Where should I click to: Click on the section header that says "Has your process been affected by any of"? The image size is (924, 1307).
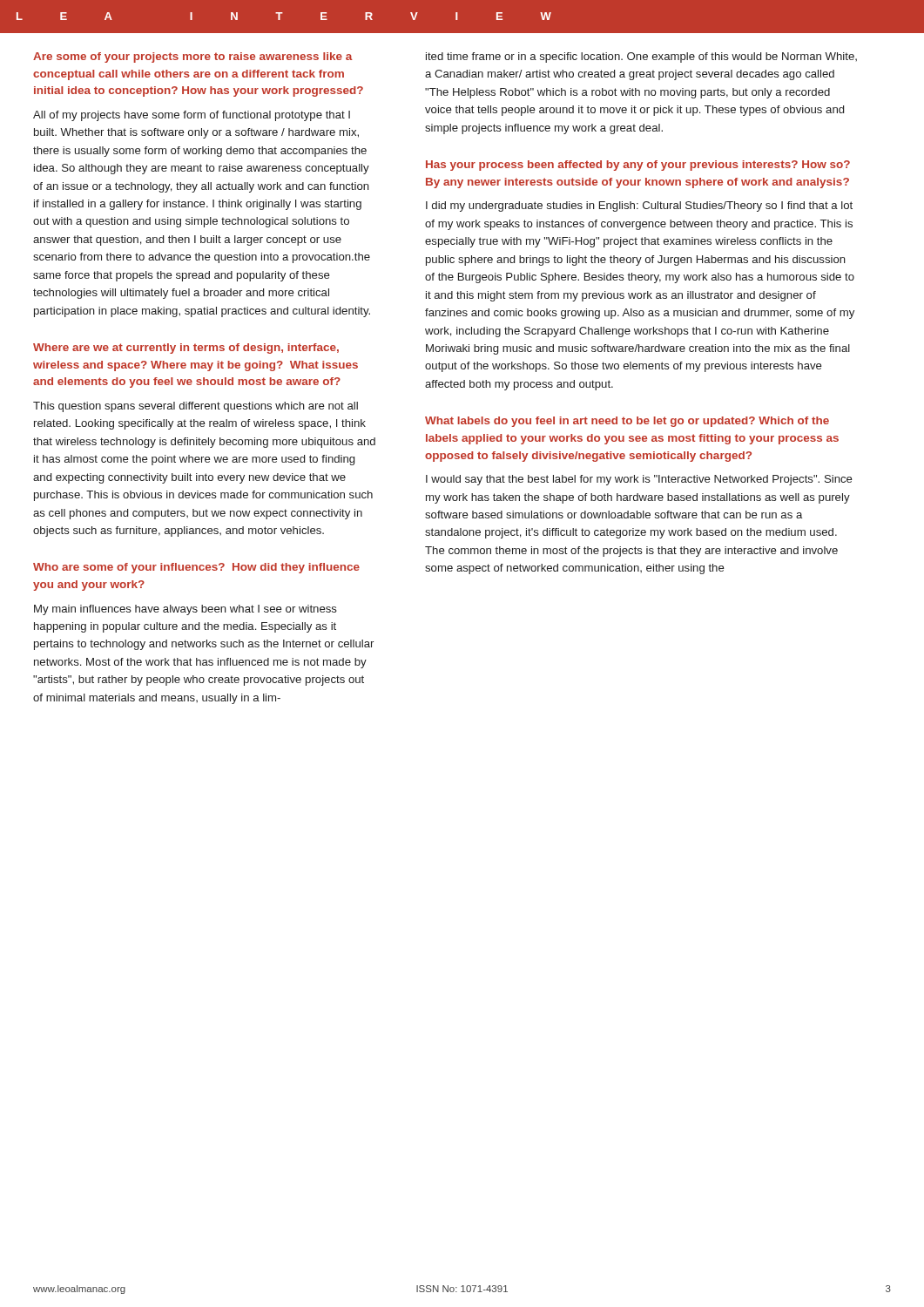[638, 173]
